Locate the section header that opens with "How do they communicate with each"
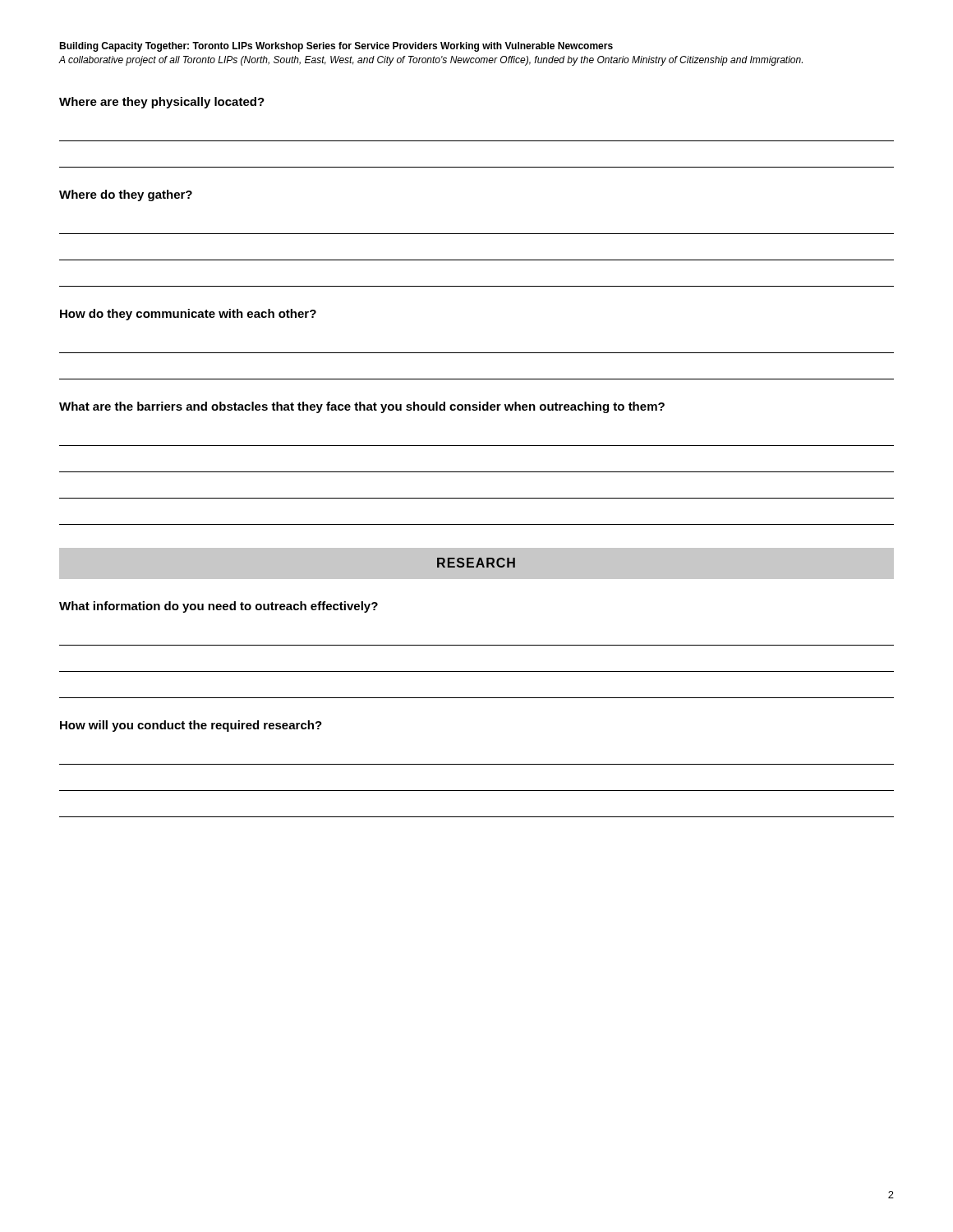The image size is (953, 1232). point(476,342)
